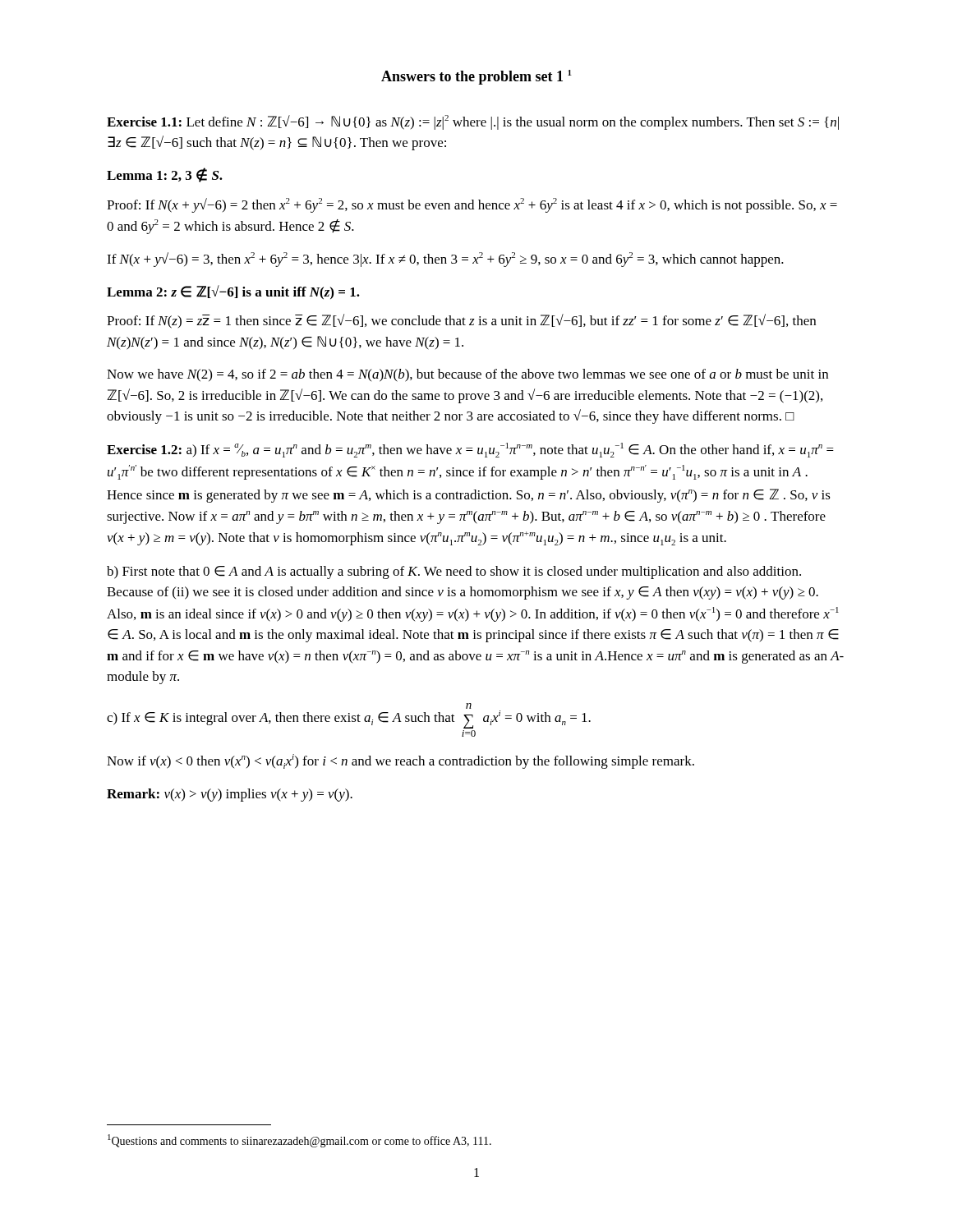Image resolution: width=953 pixels, height=1232 pixels.
Task: Select the text block that says "If N(x + y√−6) = 3,"
Action: (446, 259)
